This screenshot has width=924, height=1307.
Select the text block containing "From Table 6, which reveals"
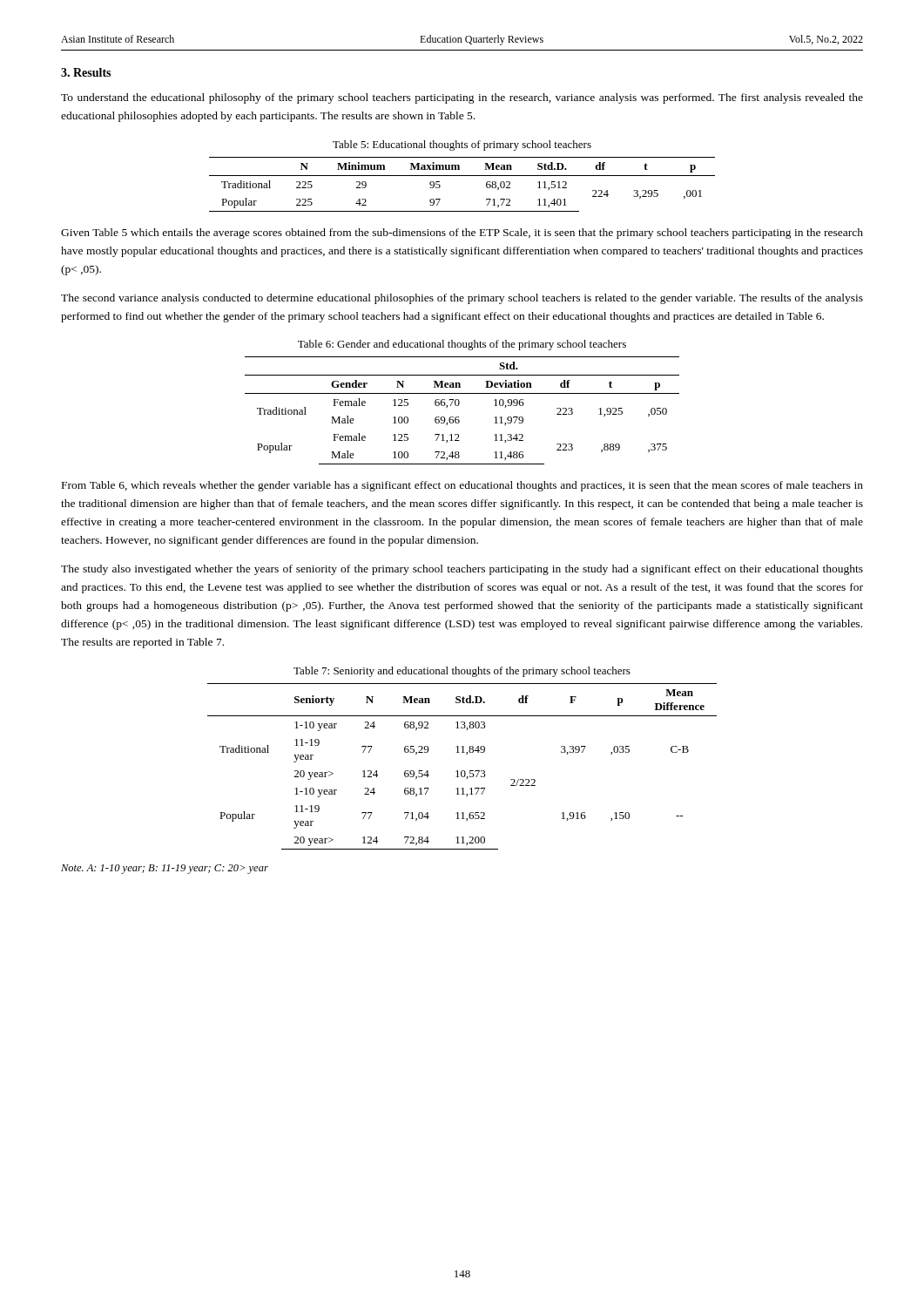click(462, 513)
